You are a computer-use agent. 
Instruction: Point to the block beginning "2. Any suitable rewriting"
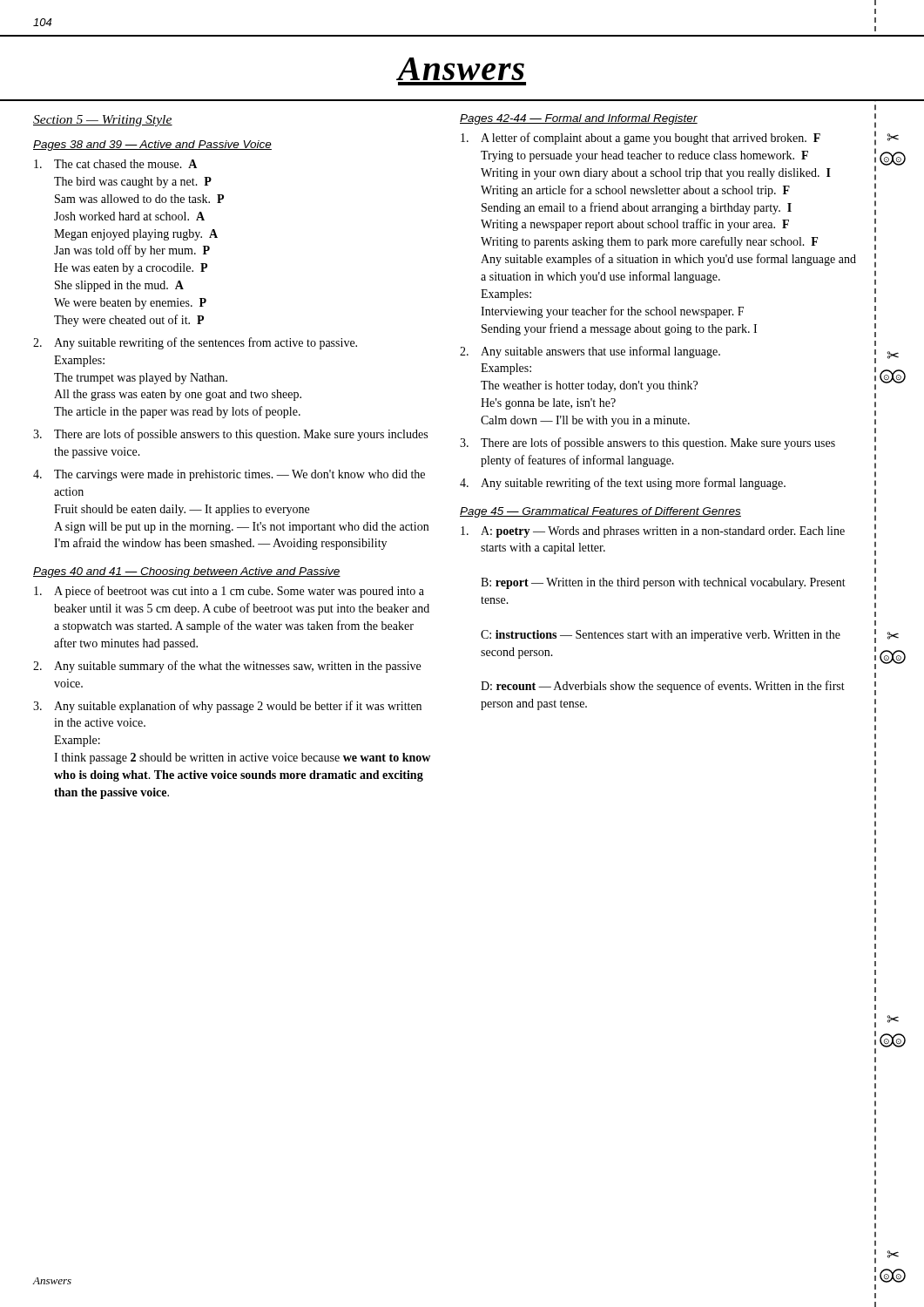coord(233,378)
